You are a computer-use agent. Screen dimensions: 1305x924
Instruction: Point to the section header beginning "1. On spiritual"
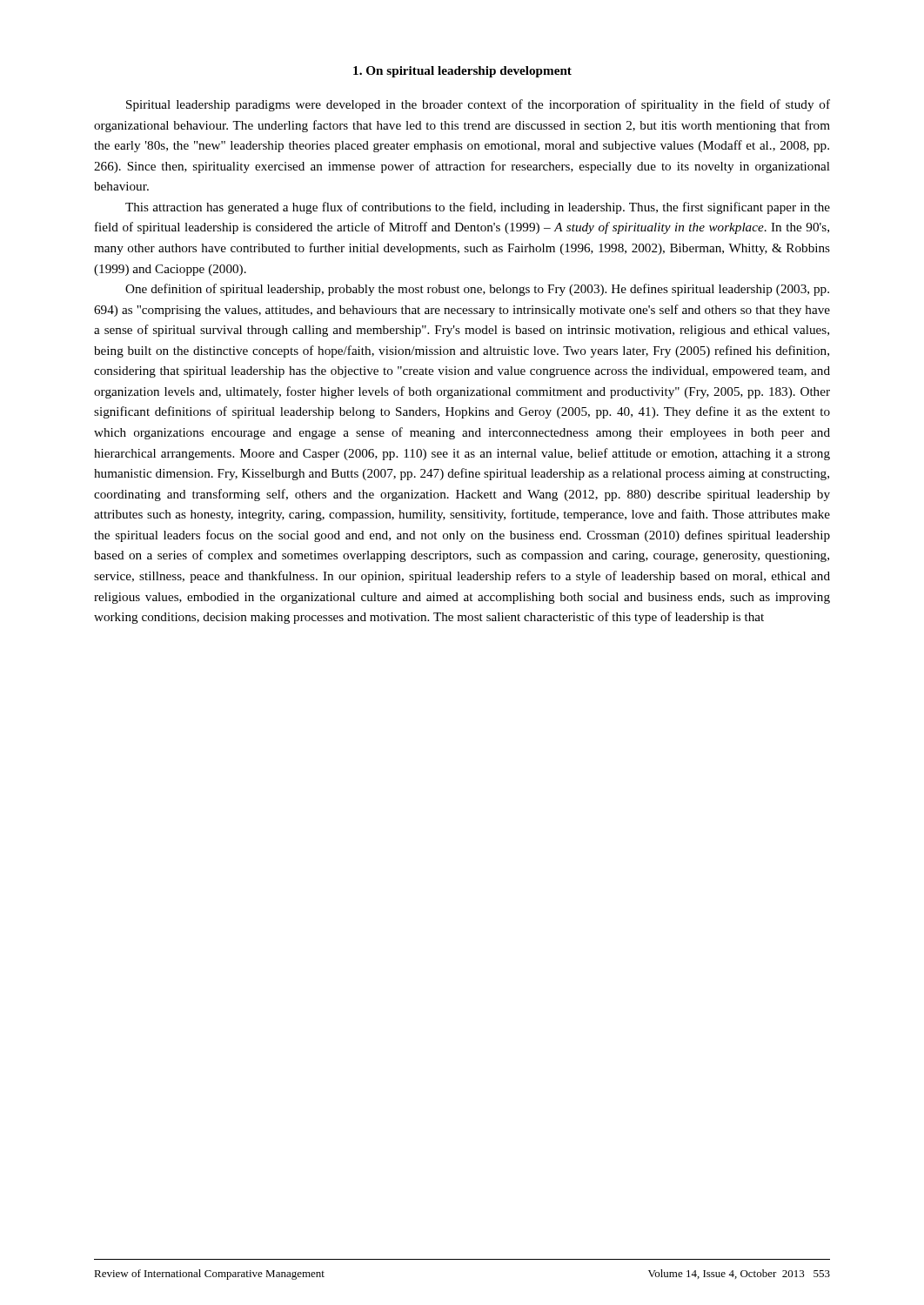(462, 70)
